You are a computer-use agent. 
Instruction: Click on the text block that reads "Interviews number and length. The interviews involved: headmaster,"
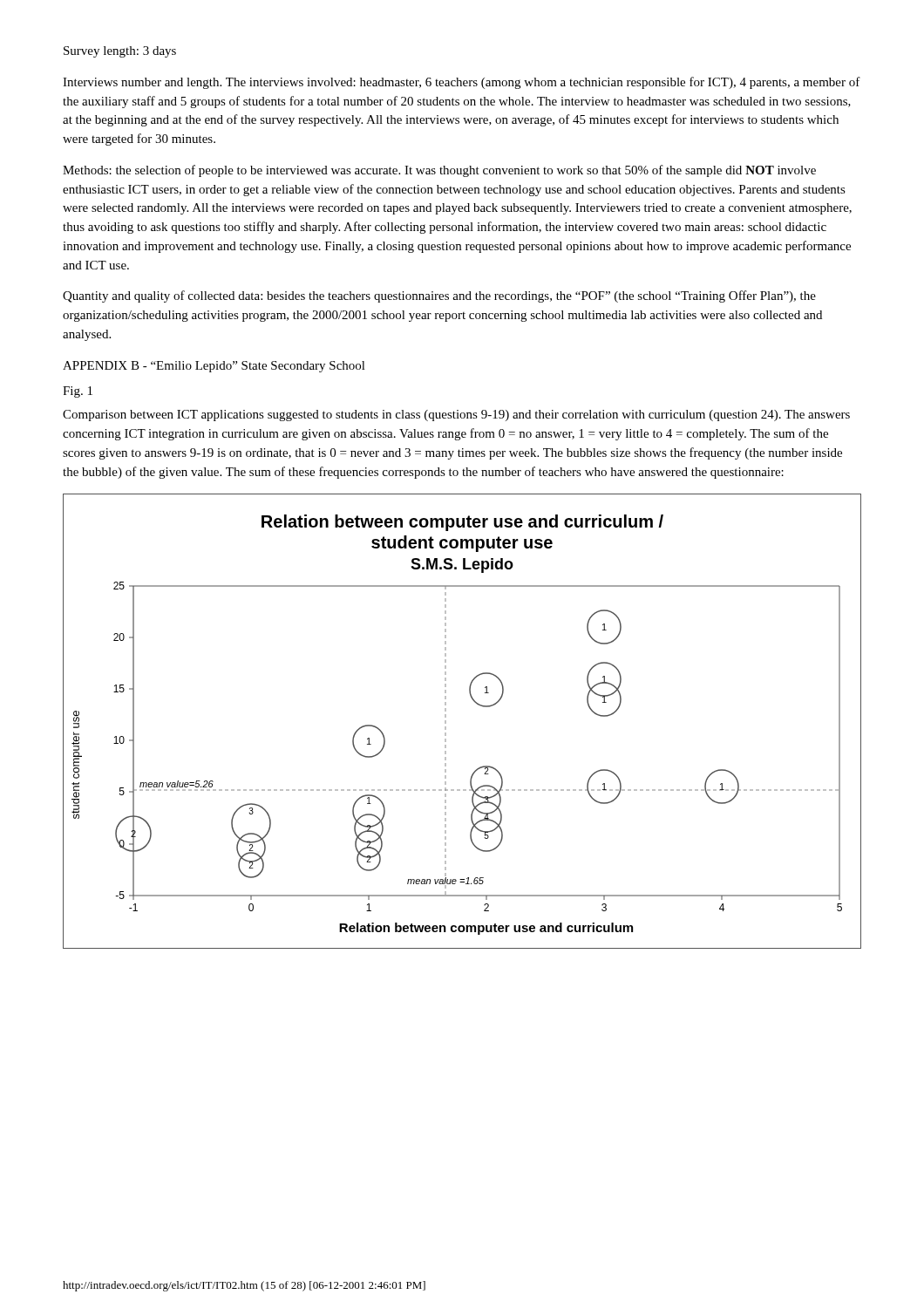[461, 110]
